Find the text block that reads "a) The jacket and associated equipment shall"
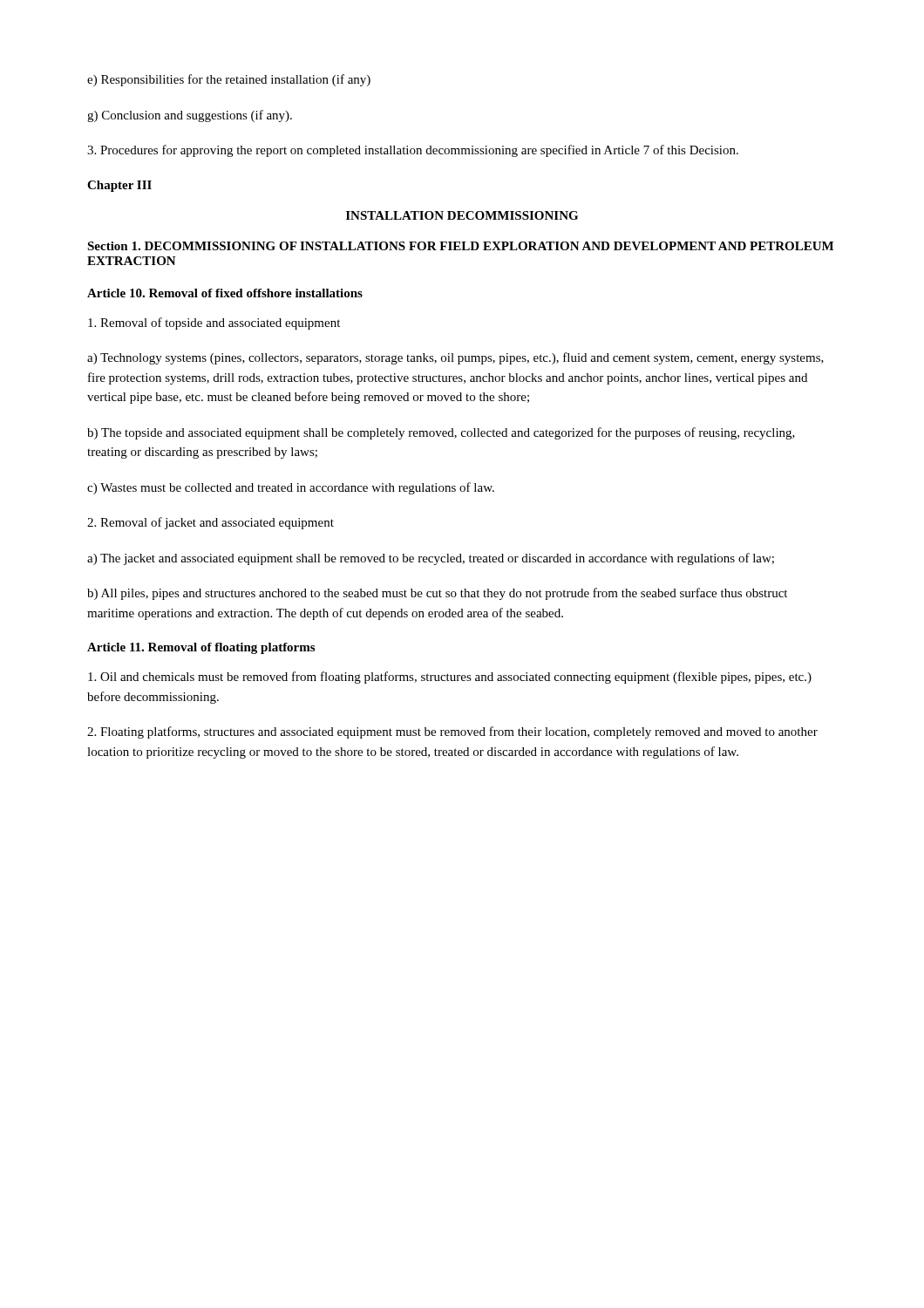 [431, 558]
